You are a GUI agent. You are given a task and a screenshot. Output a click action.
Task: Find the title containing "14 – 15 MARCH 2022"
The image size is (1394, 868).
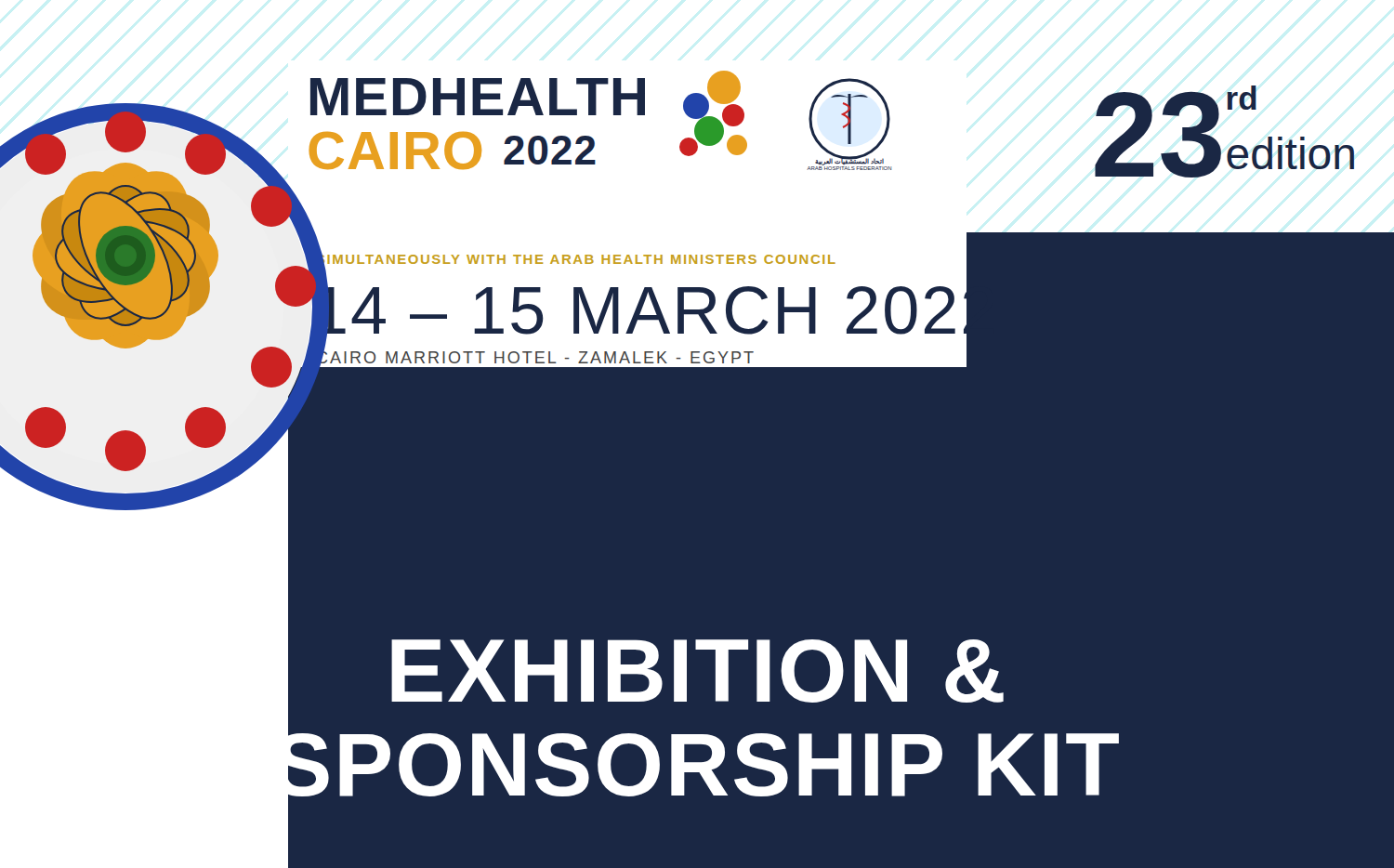point(655,311)
